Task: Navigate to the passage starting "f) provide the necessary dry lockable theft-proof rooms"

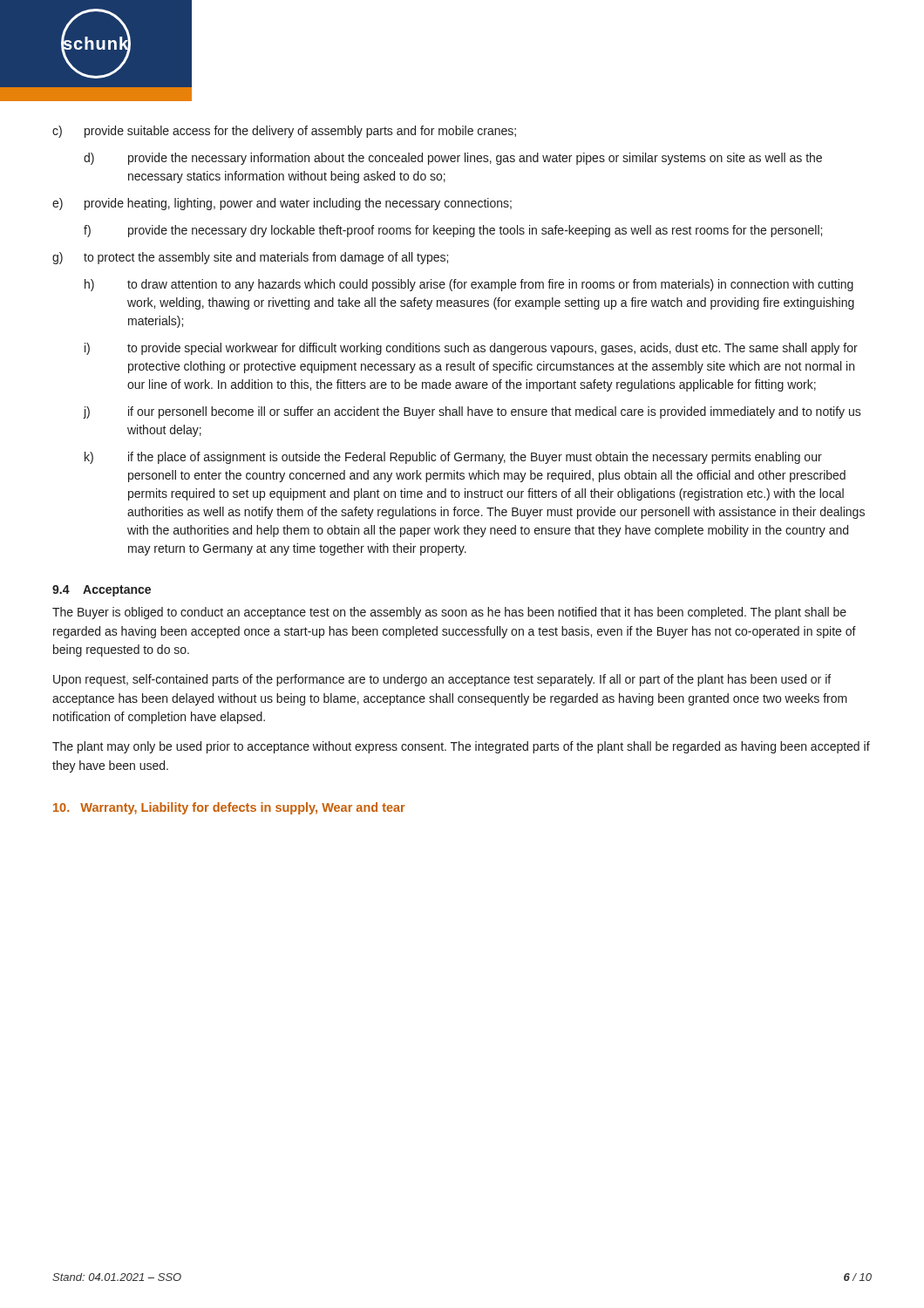Action: (x=478, y=231)
